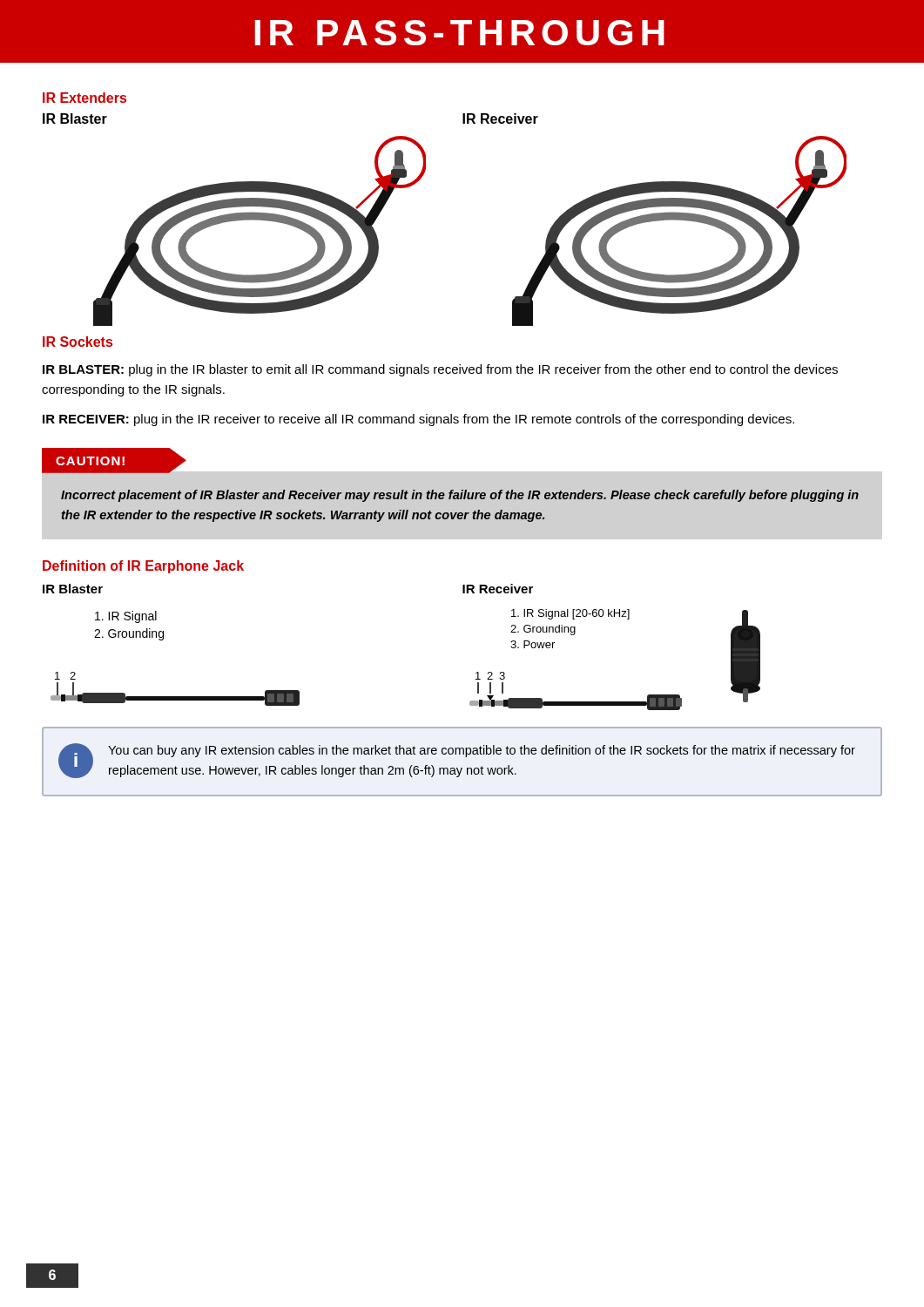
Task: Locate the text block that says "i You can buy any IR"
Action: click(x=462, y=762)
